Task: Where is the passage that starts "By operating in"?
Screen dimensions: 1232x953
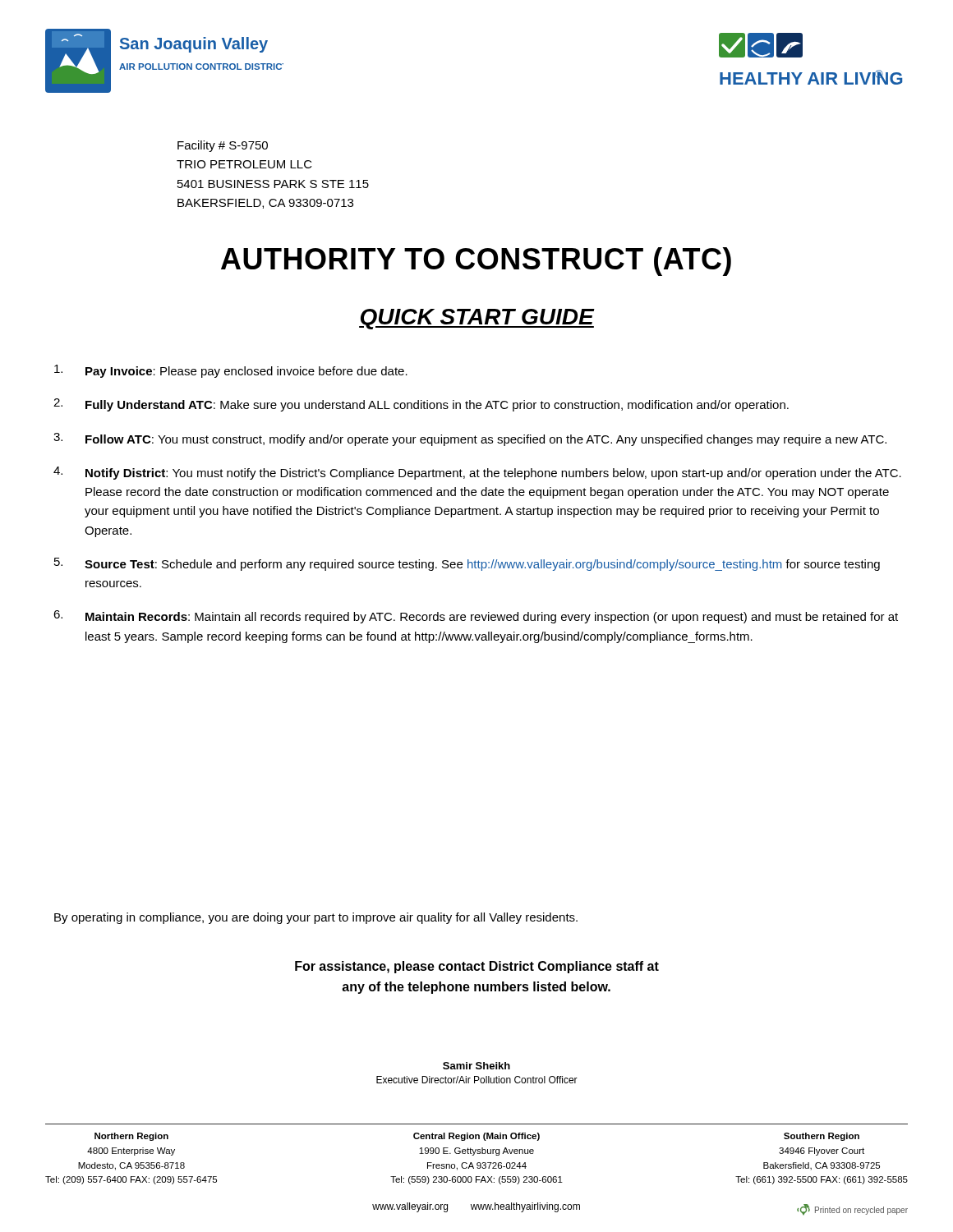Action: [x=316, y=917]
